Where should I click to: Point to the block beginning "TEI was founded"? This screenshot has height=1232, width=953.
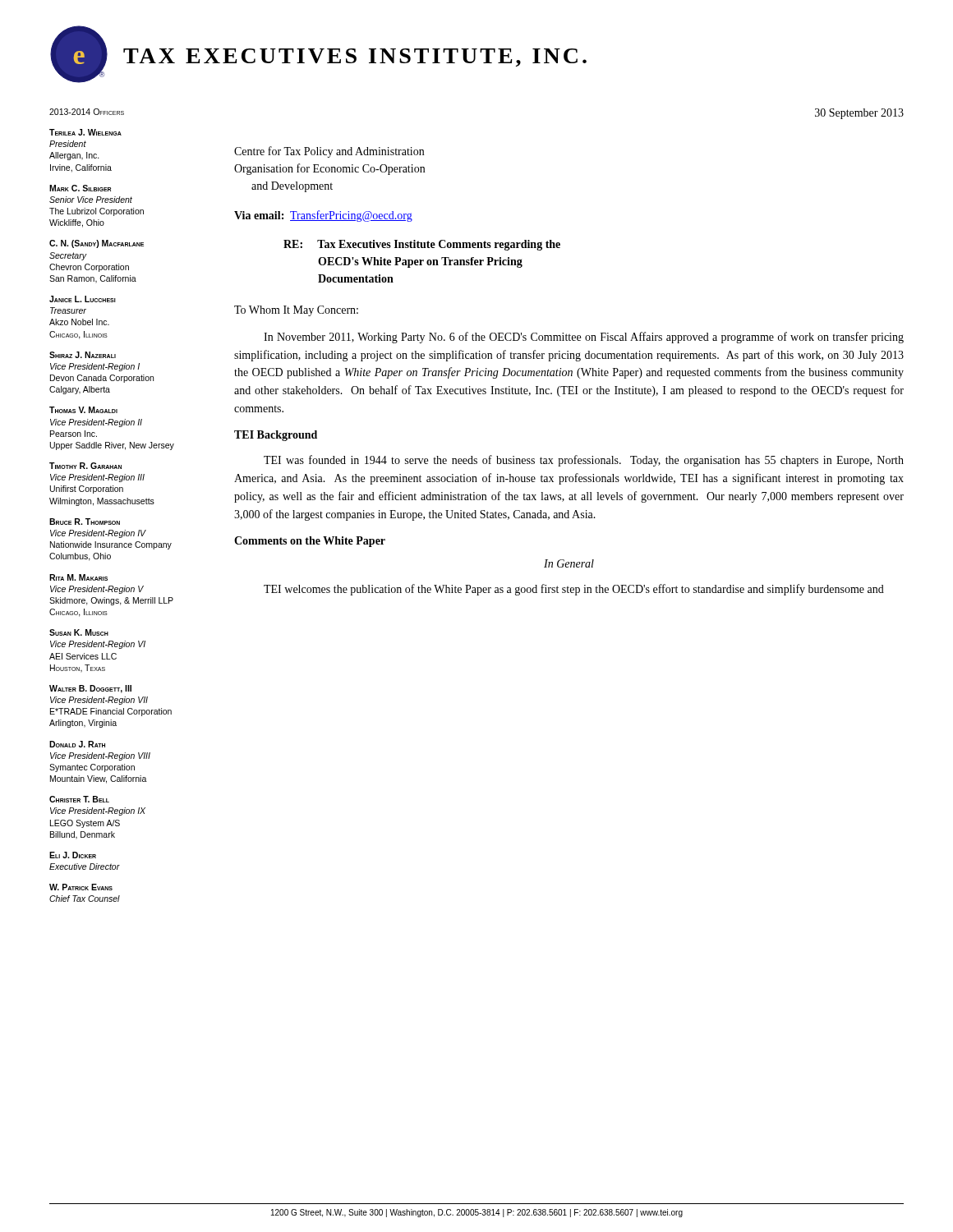(x=569, y=487)
